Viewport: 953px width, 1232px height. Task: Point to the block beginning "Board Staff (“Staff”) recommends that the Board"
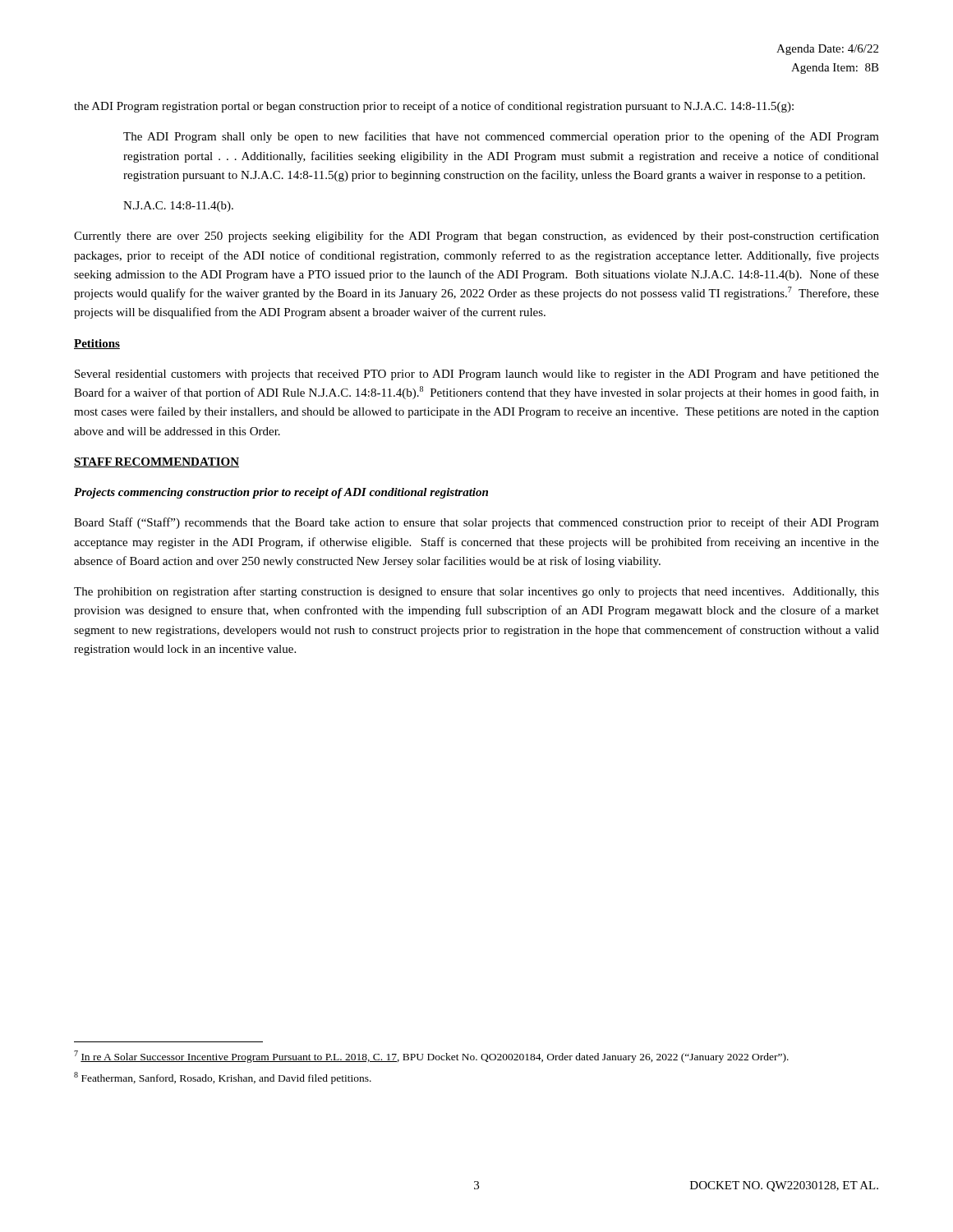[x=476, y=542]
